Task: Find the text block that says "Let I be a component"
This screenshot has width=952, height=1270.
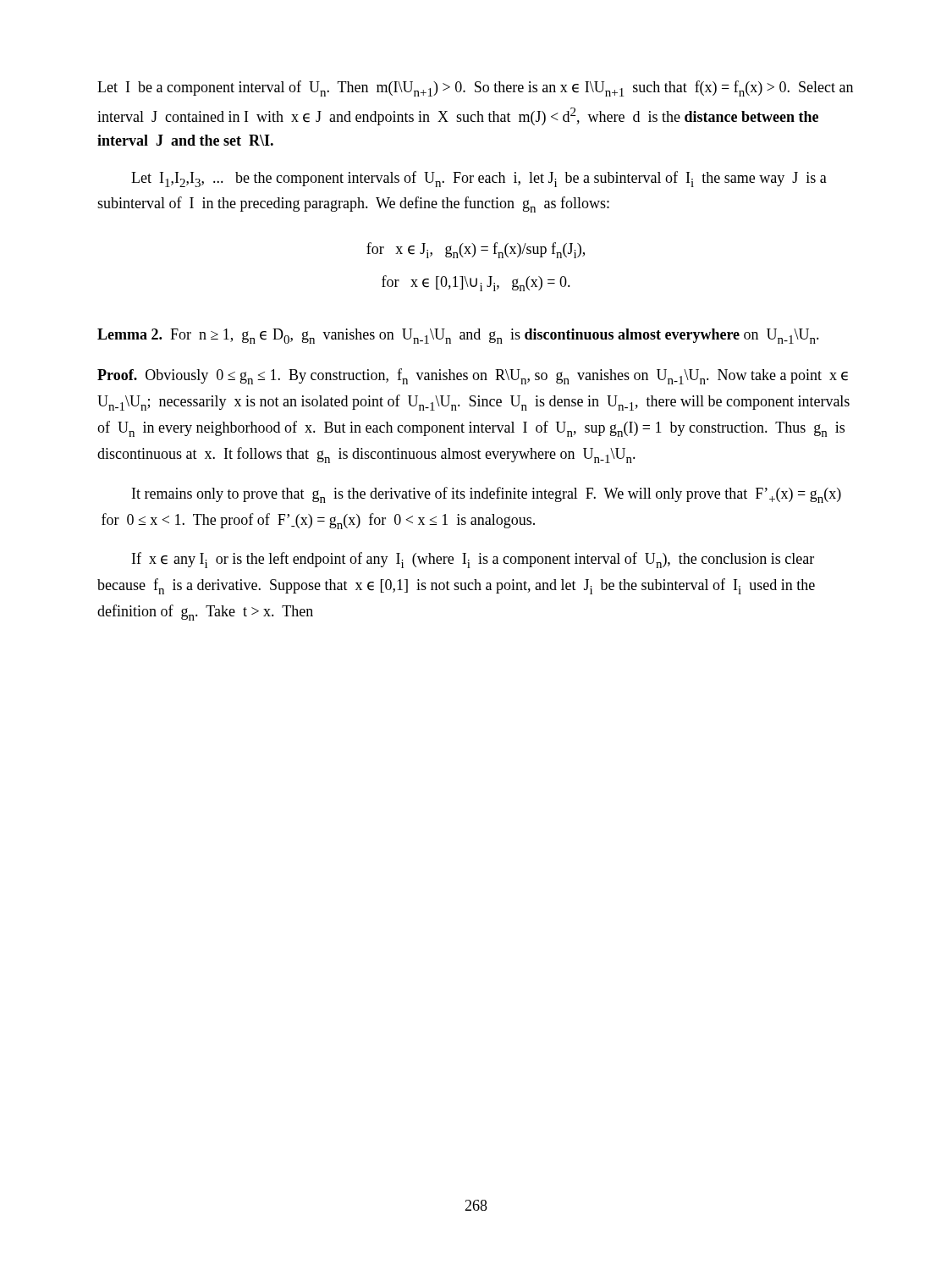Action: [475, 114]
